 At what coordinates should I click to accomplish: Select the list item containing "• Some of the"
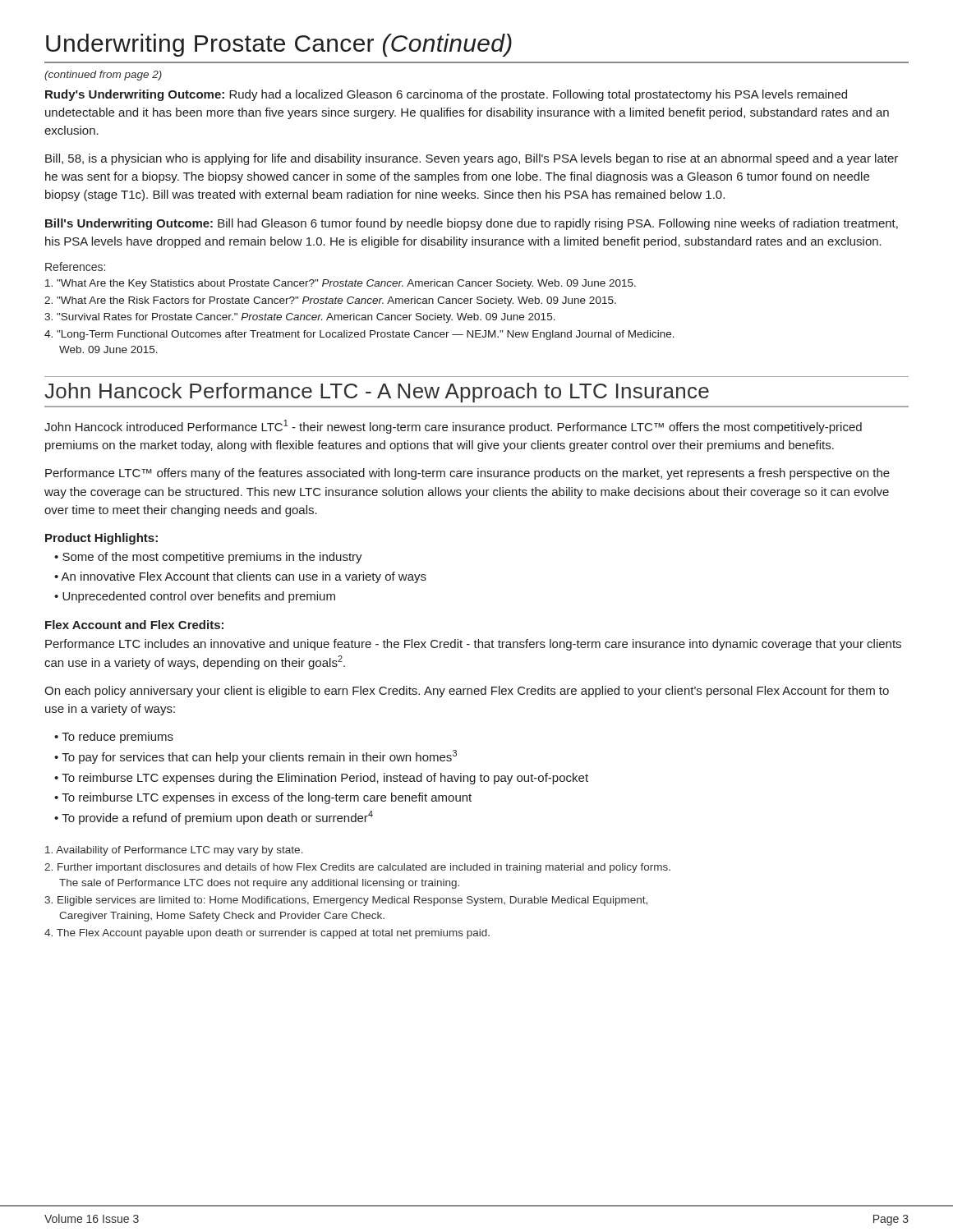[x=208, y=556]
